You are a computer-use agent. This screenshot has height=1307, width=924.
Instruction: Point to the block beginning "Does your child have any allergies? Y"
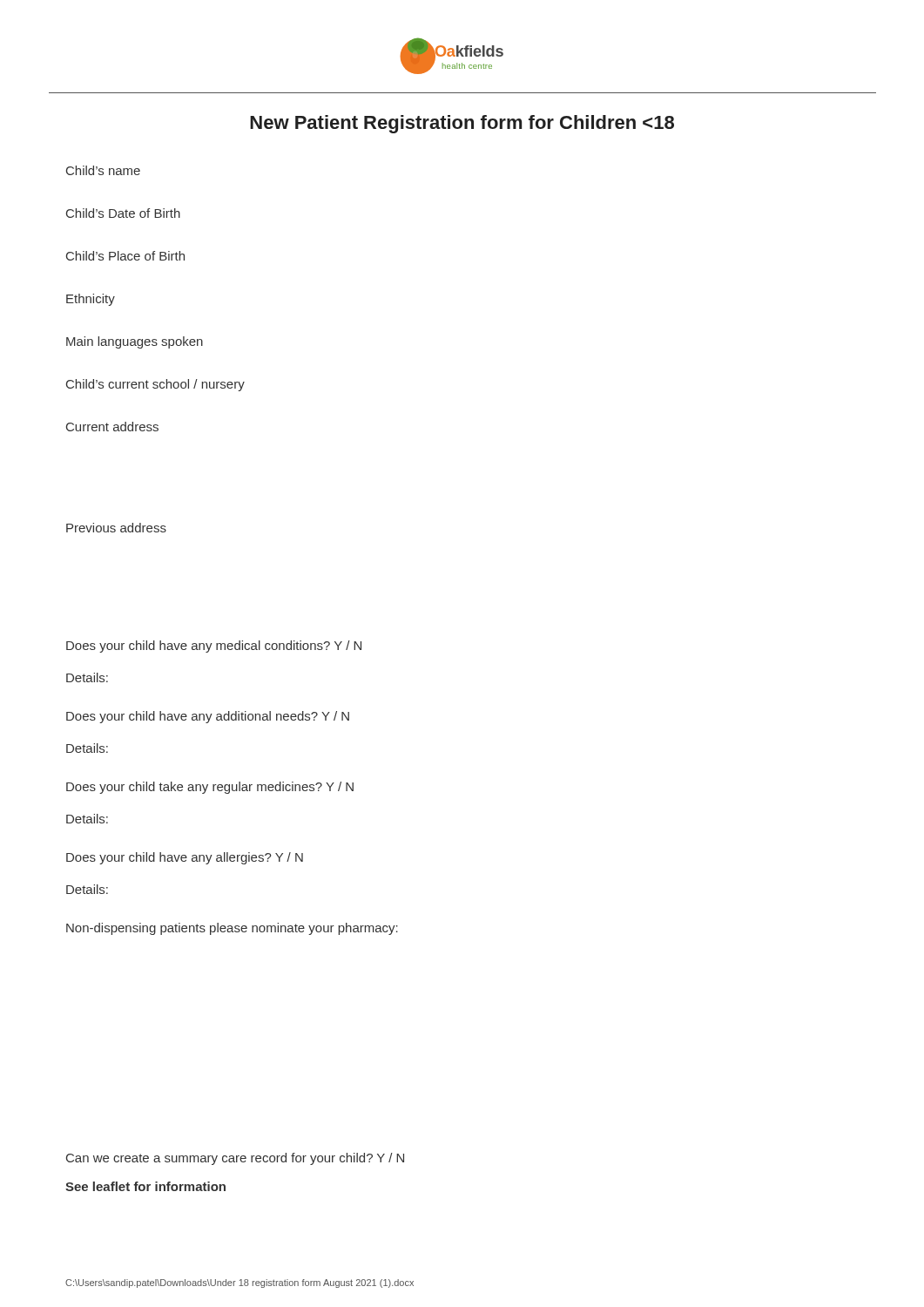pos(185,857)
